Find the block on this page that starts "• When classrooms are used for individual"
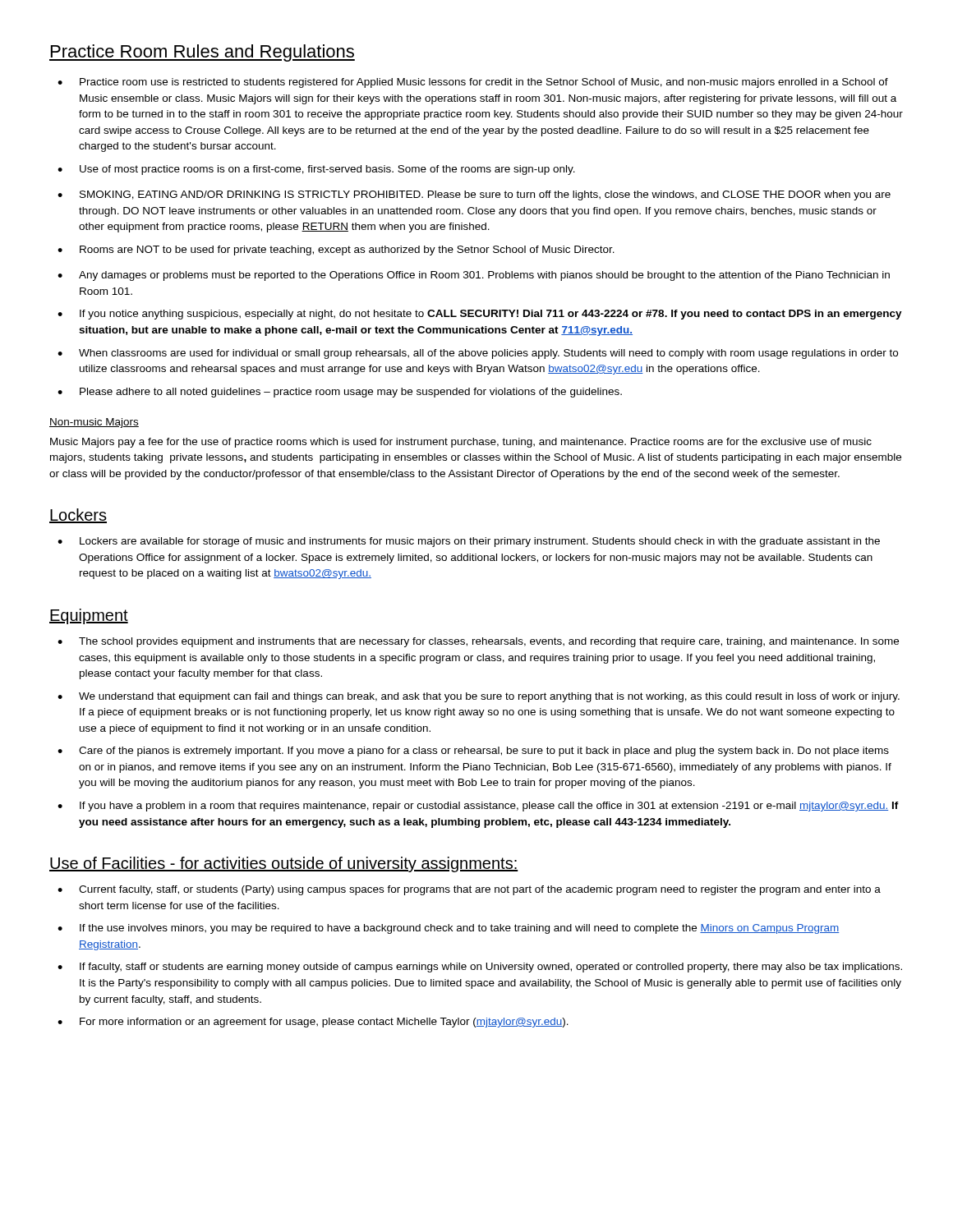953x1232 pixels. pyautogui.click(x=481, y=361)
